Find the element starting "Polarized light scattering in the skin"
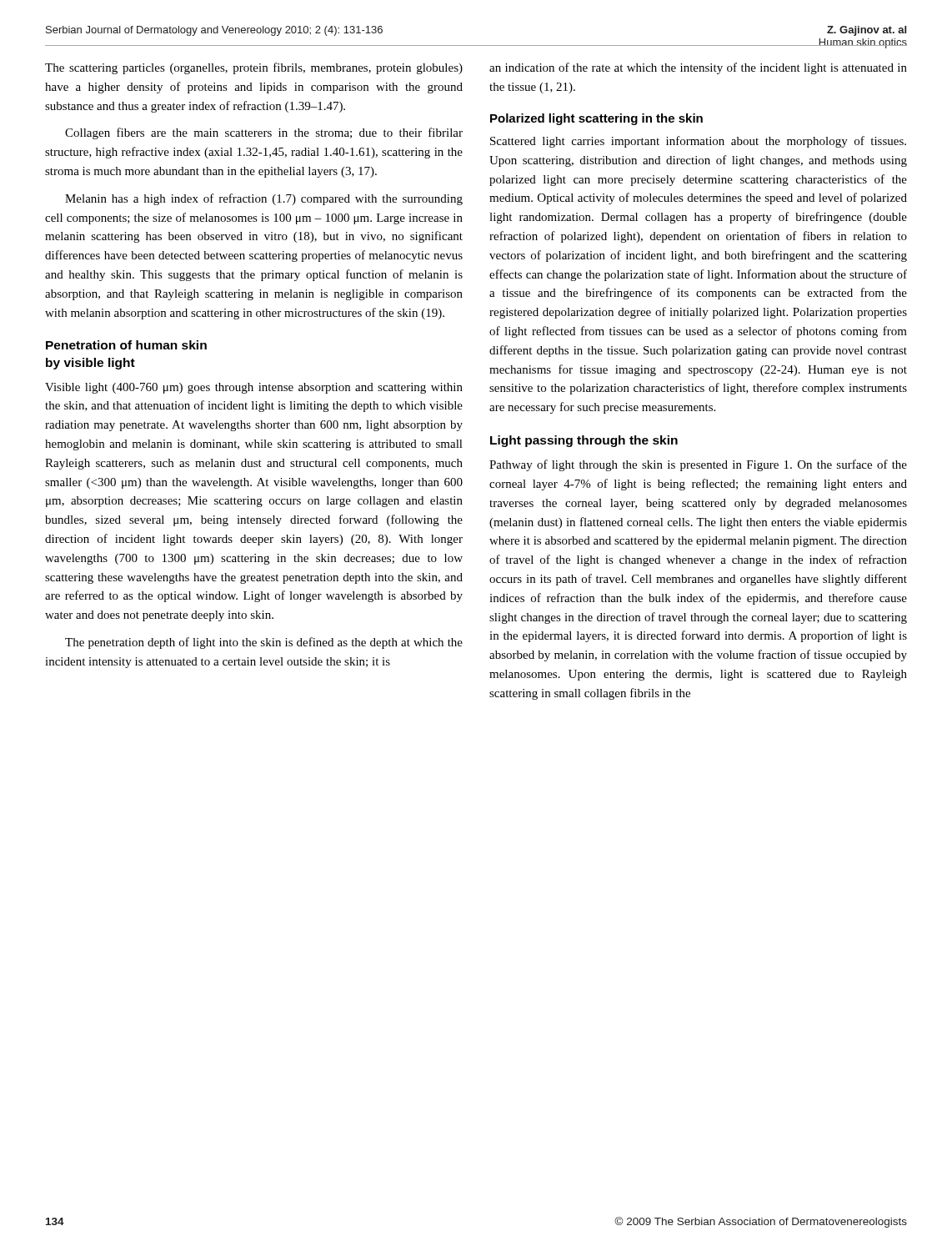Image resolution: width=952 pixels, height=1251 pixels. click(x=698, y=118)
